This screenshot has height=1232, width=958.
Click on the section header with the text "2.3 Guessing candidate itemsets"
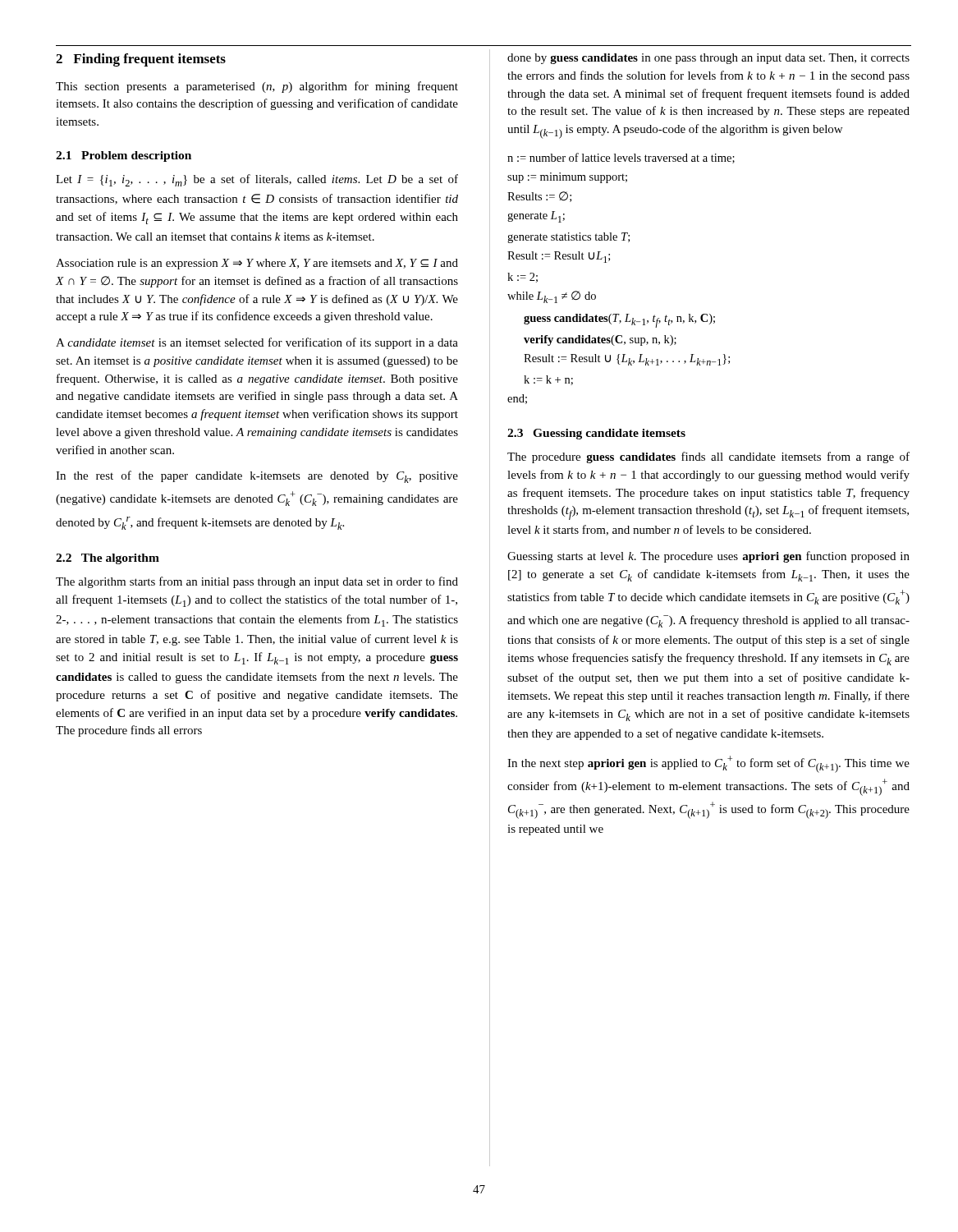(x=596, y=434)
